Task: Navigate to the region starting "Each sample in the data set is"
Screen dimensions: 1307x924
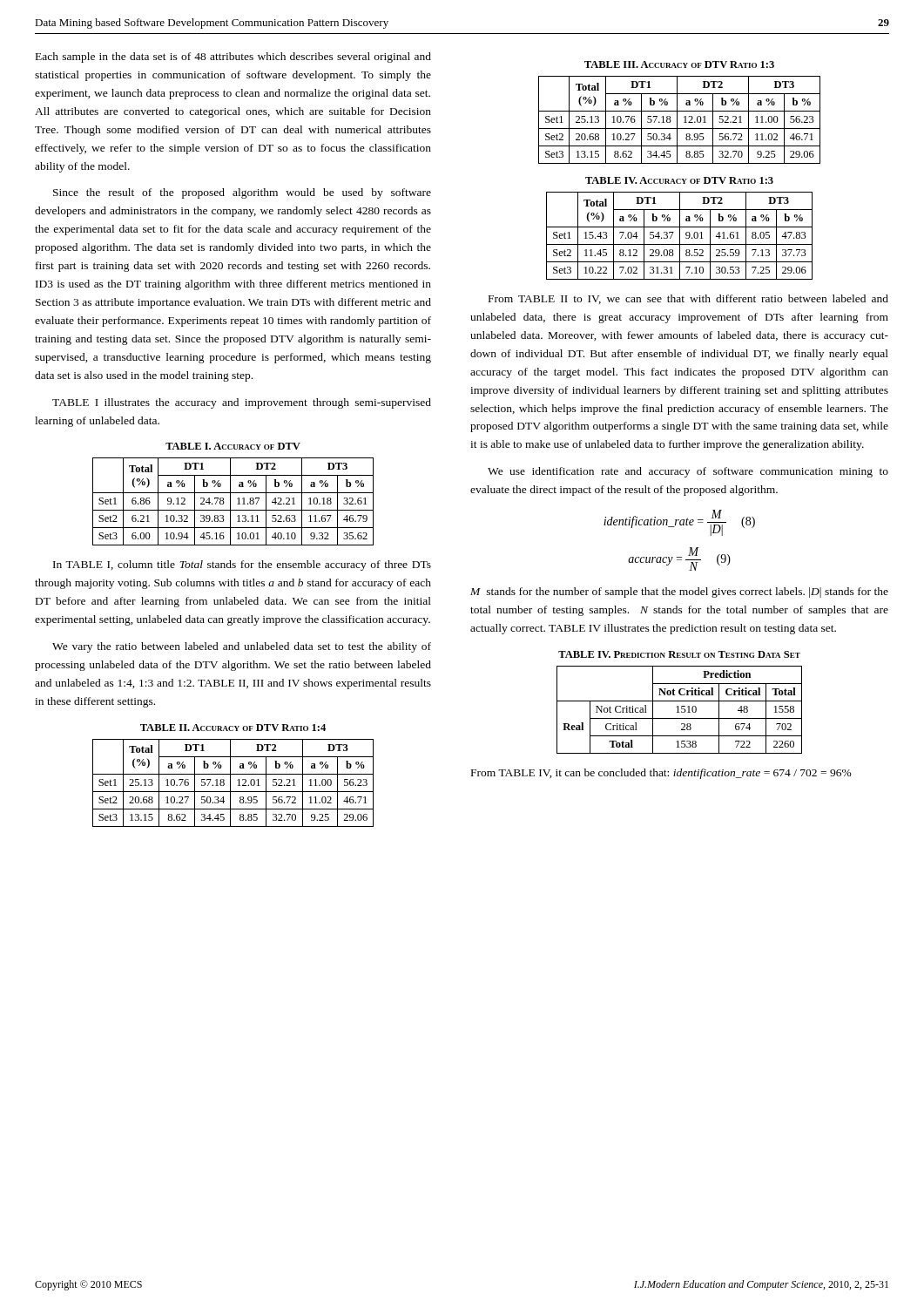Action: point(233,111)
